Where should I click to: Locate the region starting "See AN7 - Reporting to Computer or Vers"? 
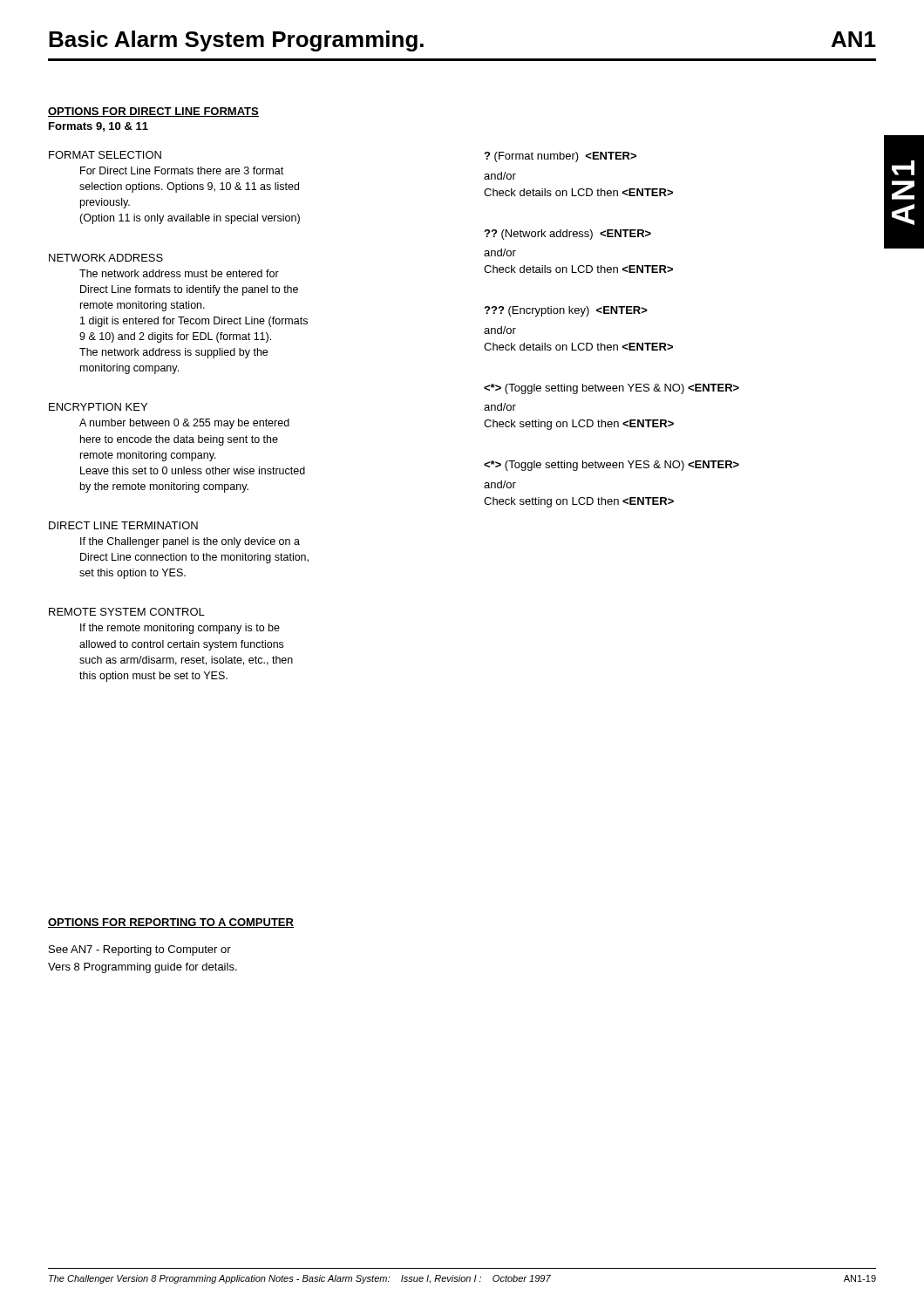coord(143,958)
